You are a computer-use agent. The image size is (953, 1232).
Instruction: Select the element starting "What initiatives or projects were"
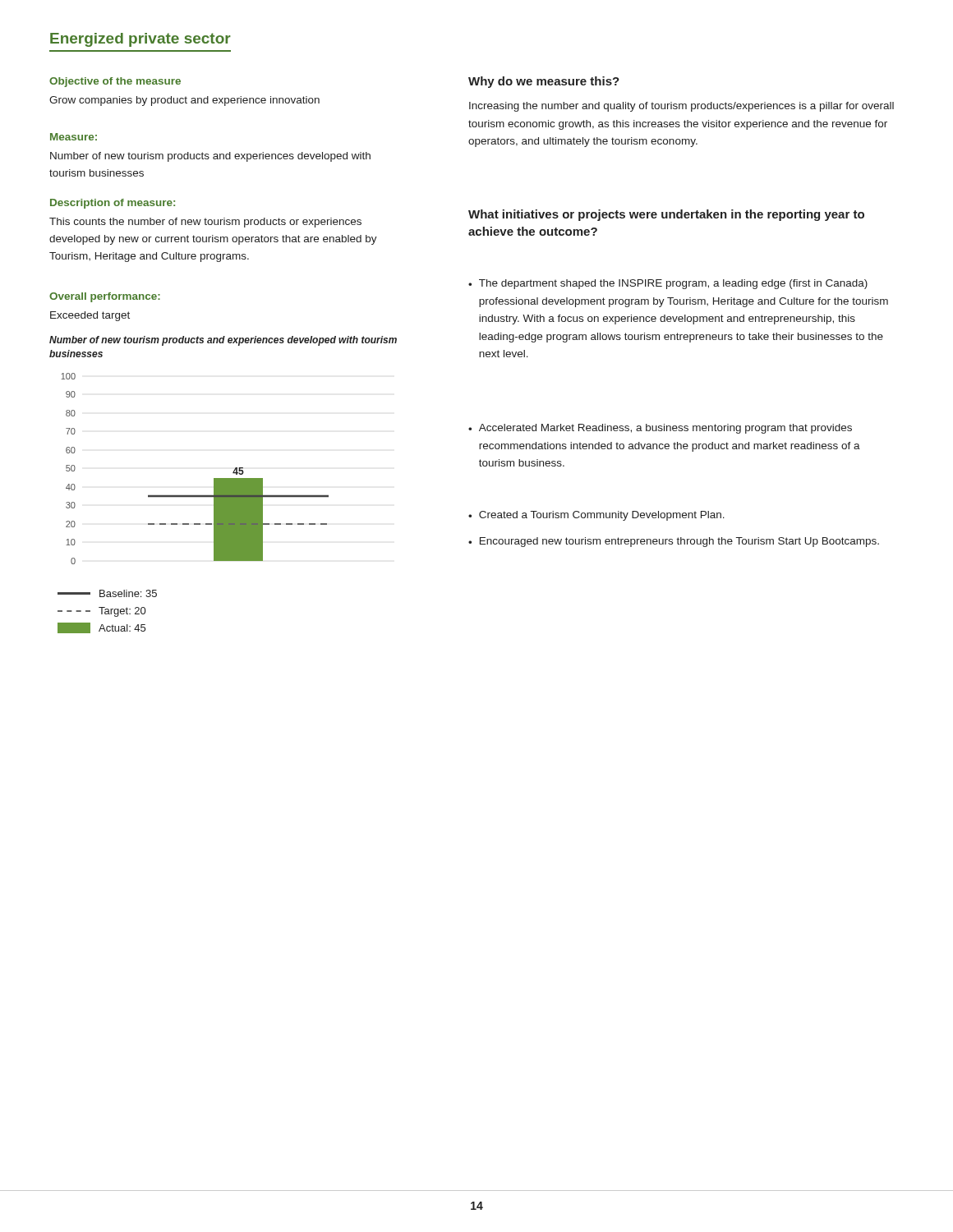(x=682, y=223)
